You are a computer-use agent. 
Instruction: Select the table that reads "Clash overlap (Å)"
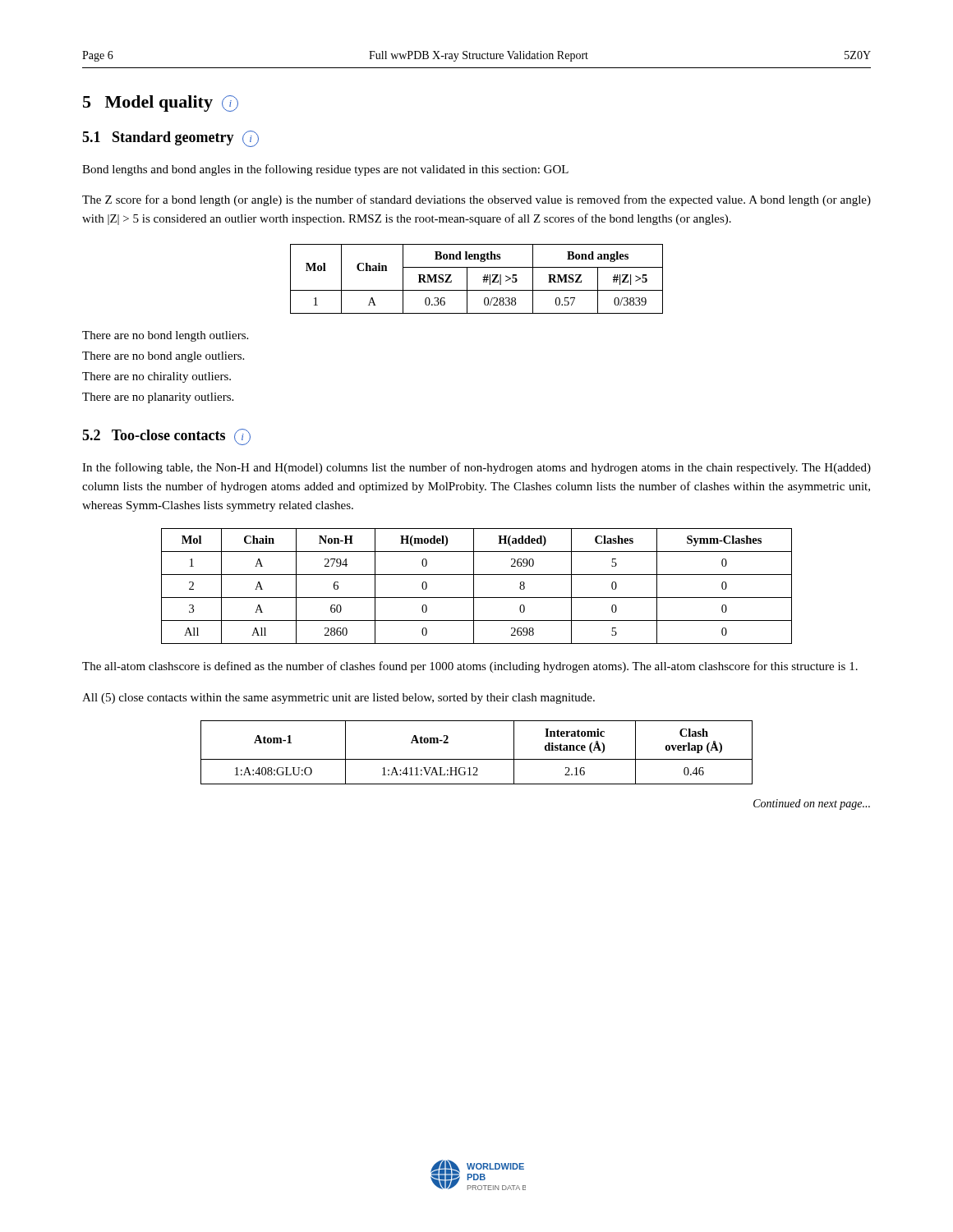tap(476, 752)
